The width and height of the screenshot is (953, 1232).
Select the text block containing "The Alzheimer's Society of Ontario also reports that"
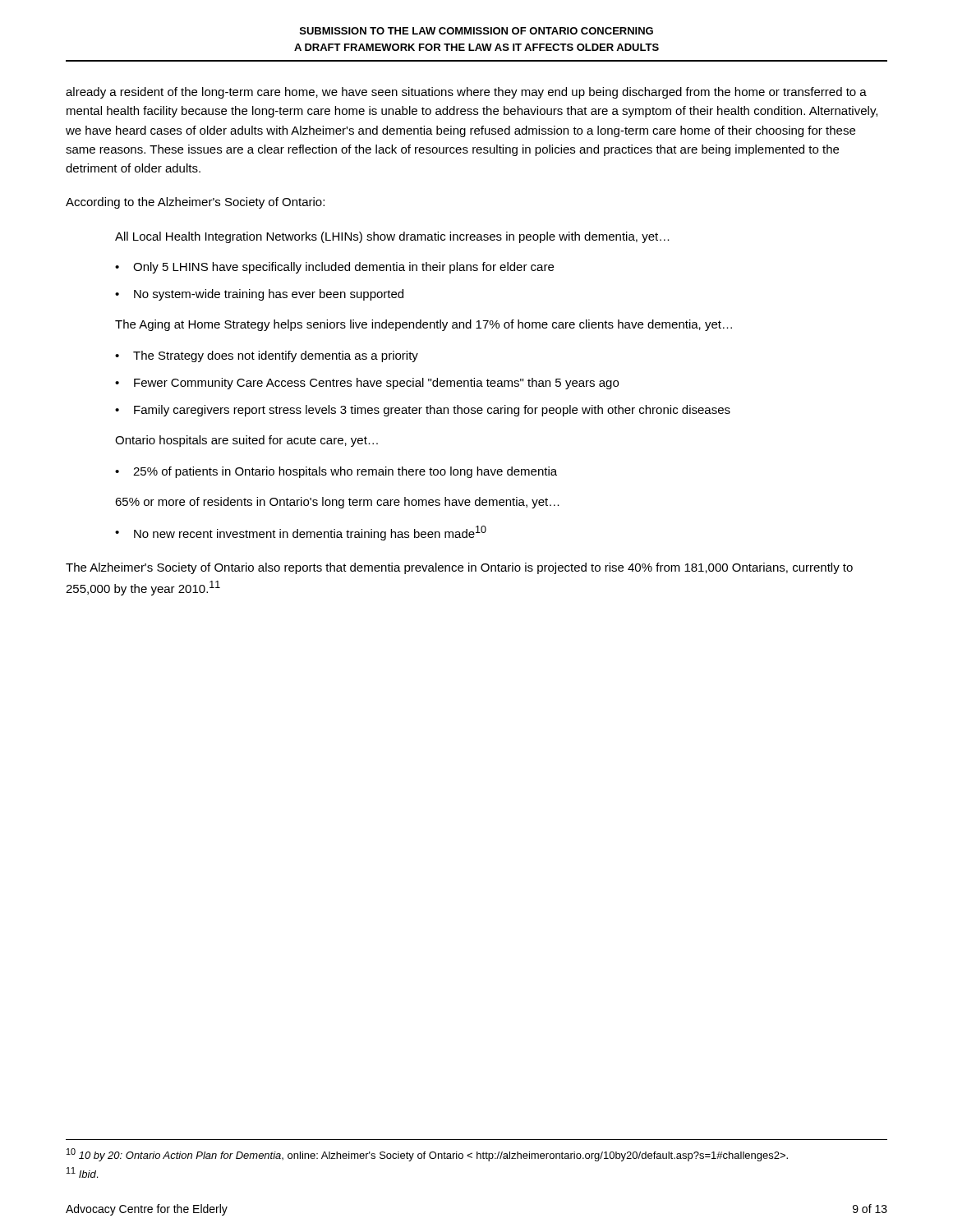pos(459,578)
